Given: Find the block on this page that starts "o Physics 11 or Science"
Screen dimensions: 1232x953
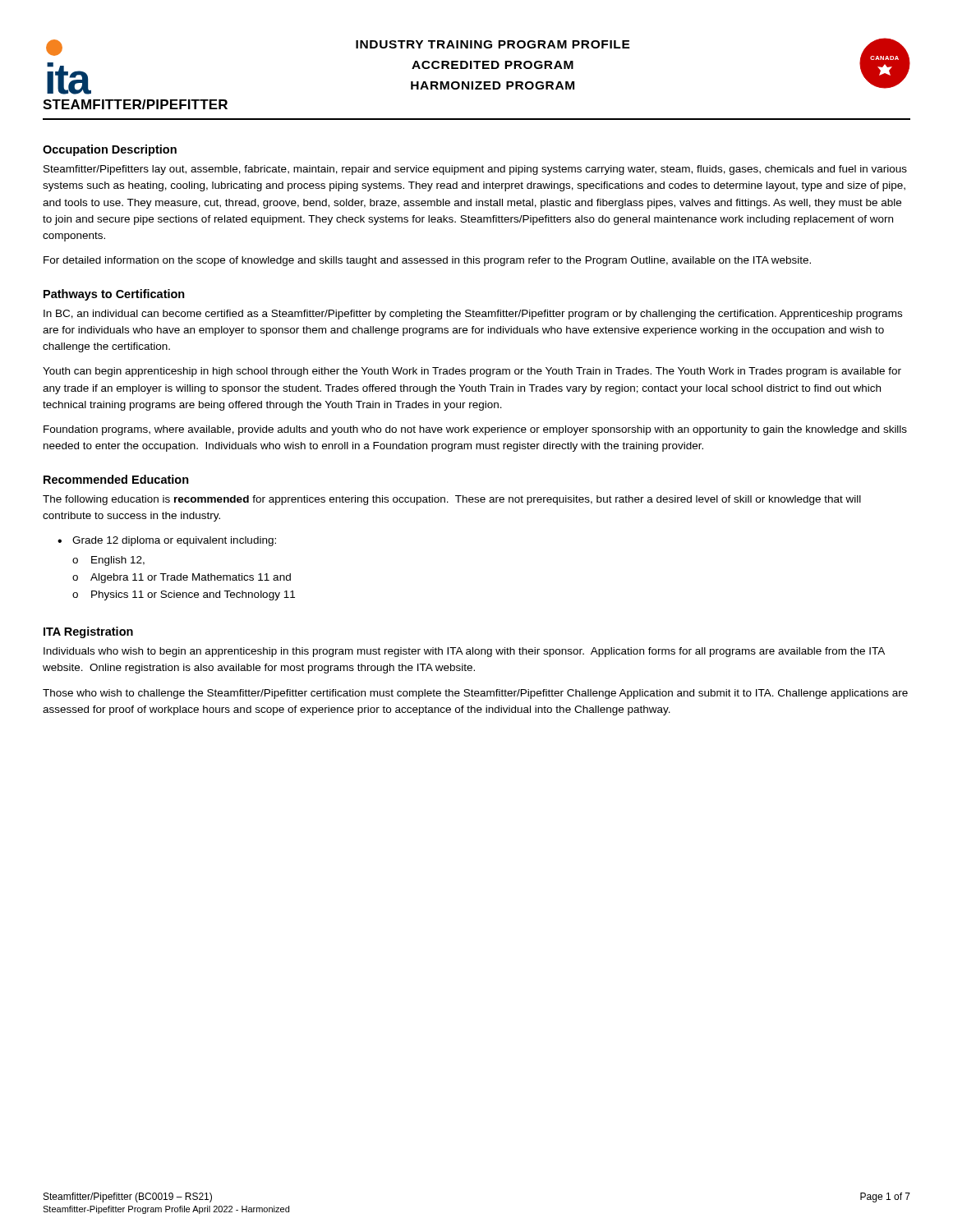Looking at the screenshot, I should point(184,595).
